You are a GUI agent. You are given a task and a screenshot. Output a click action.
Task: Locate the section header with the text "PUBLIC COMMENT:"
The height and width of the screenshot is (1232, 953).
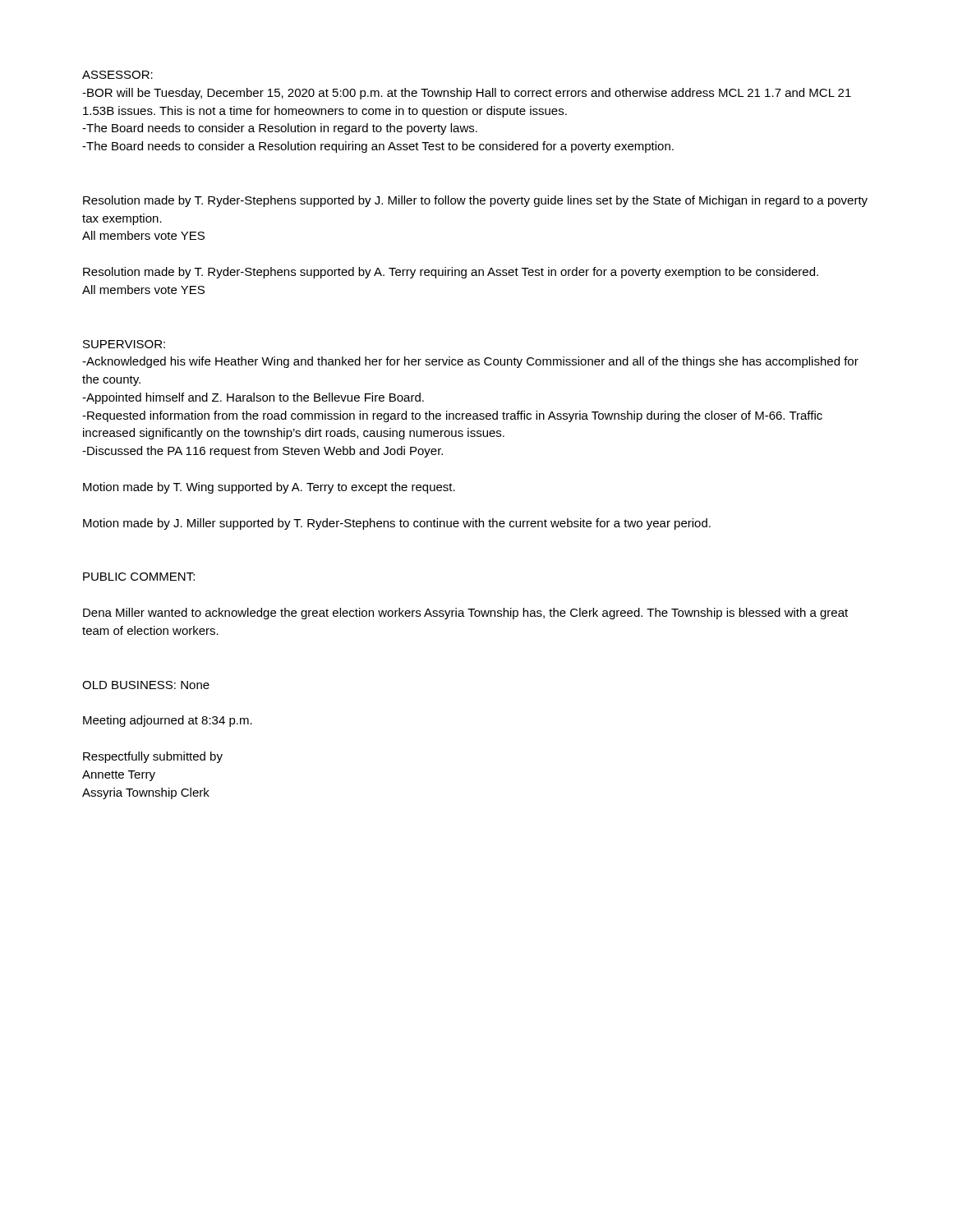139,577
